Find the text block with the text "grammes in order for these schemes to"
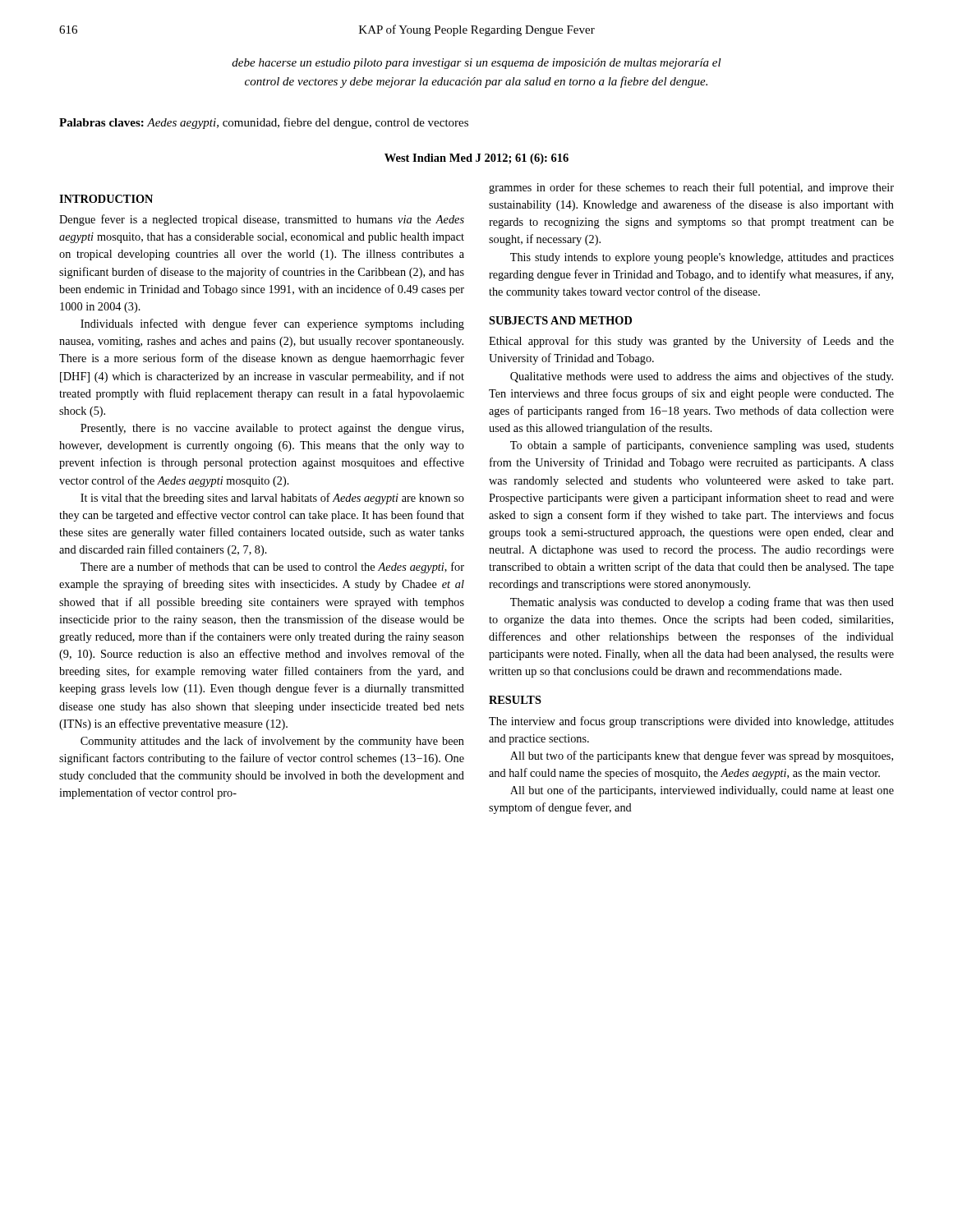The image size is (953, 1232). coord(691,498)
